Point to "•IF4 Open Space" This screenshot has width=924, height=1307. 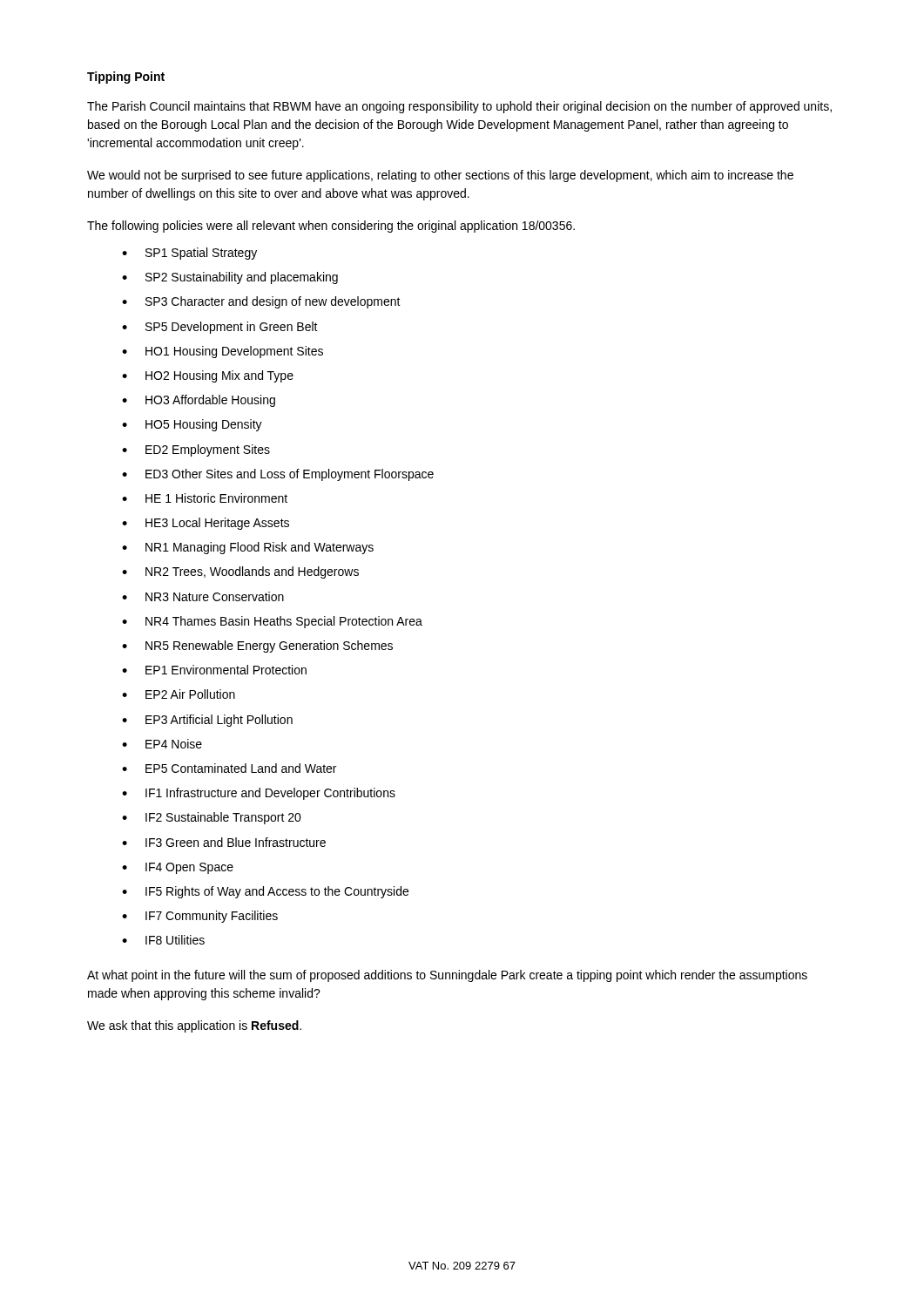(x=178, y=869)
